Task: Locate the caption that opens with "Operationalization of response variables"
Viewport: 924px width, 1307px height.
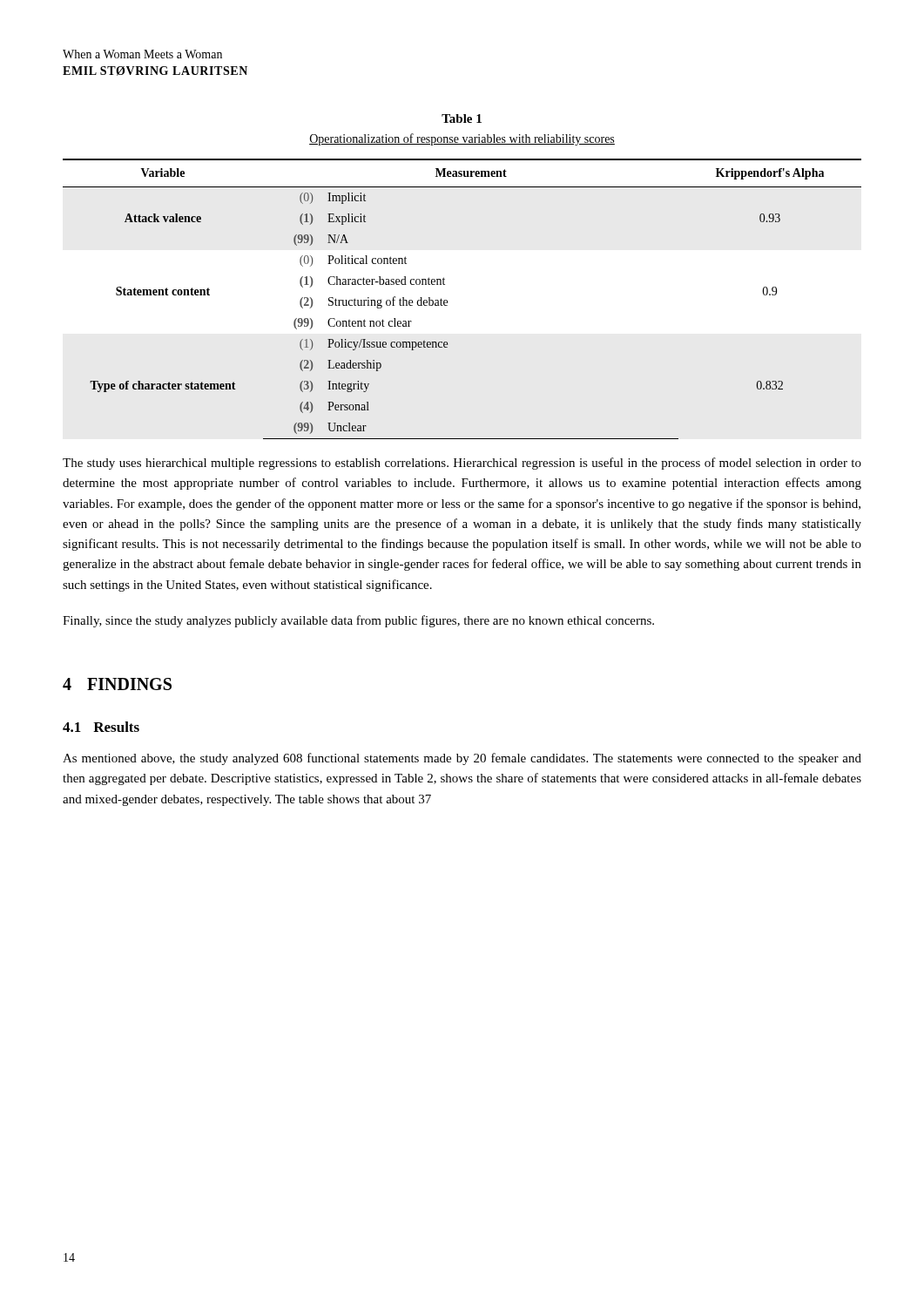Action: point(462,139)
